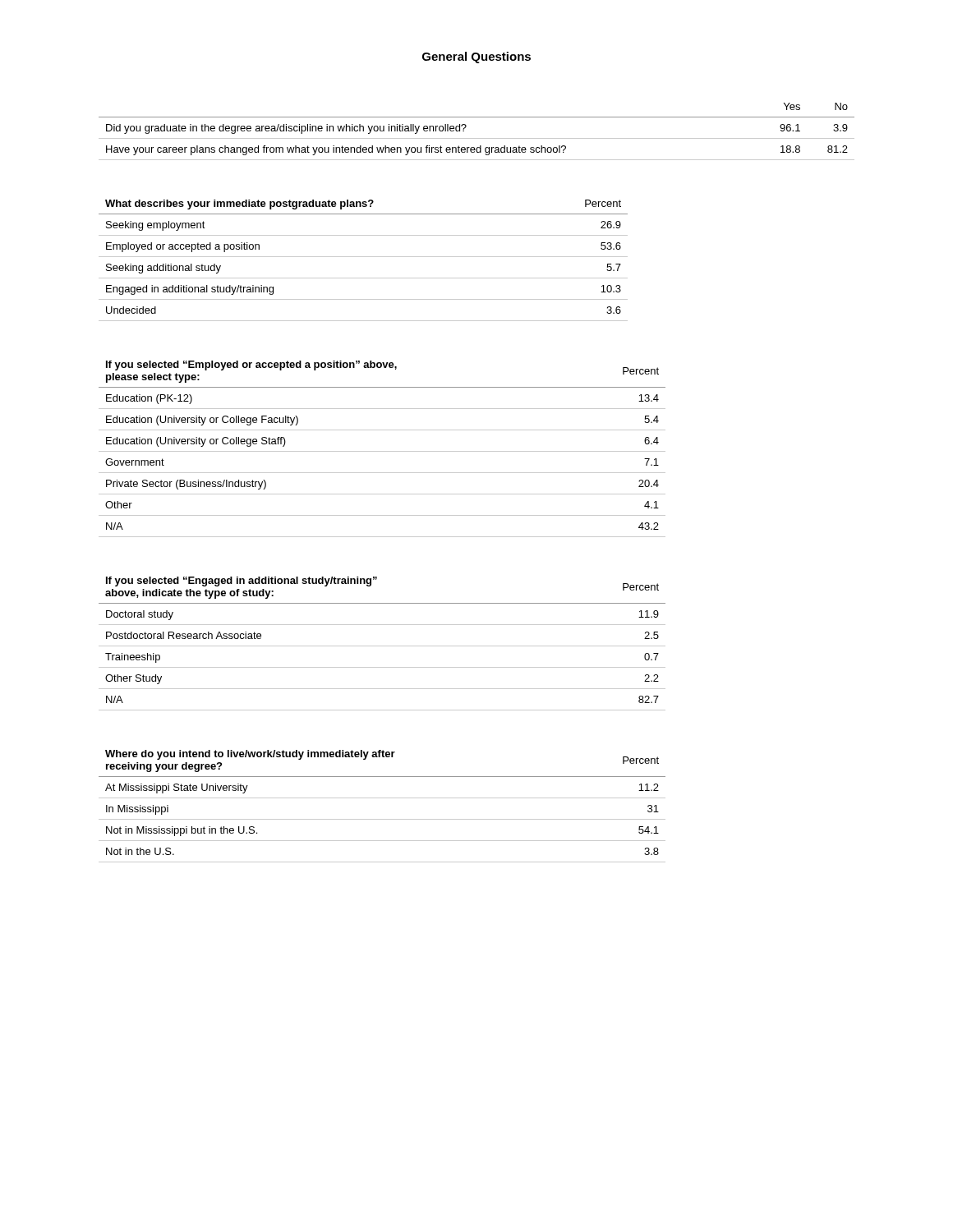Screen dimensions: 1232x953
Task: Find the table that mentions "Other Study"
Action: (x=382, y=640)
